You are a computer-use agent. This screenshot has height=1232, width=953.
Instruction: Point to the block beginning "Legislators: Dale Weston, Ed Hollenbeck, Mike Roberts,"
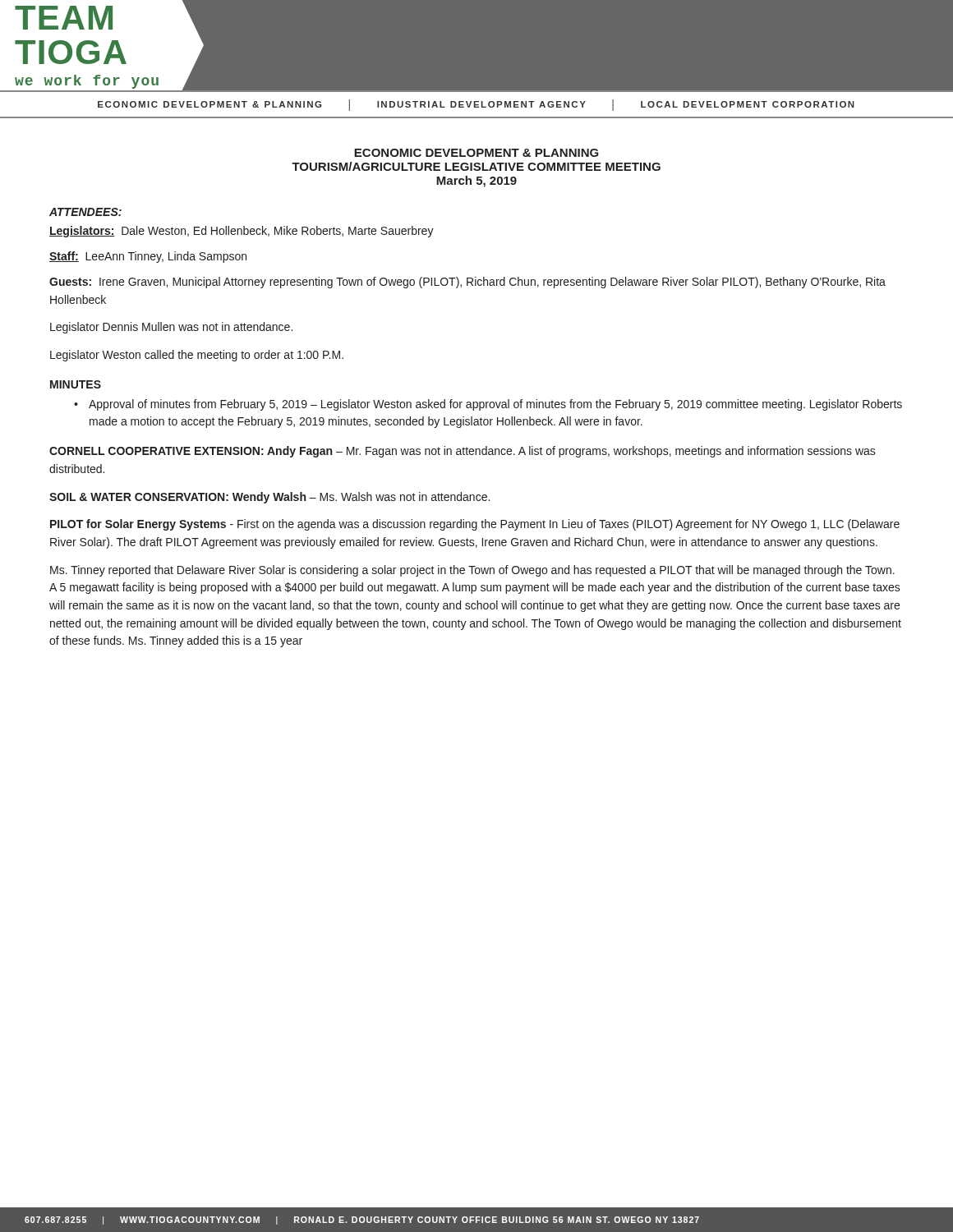coord(241,231)
